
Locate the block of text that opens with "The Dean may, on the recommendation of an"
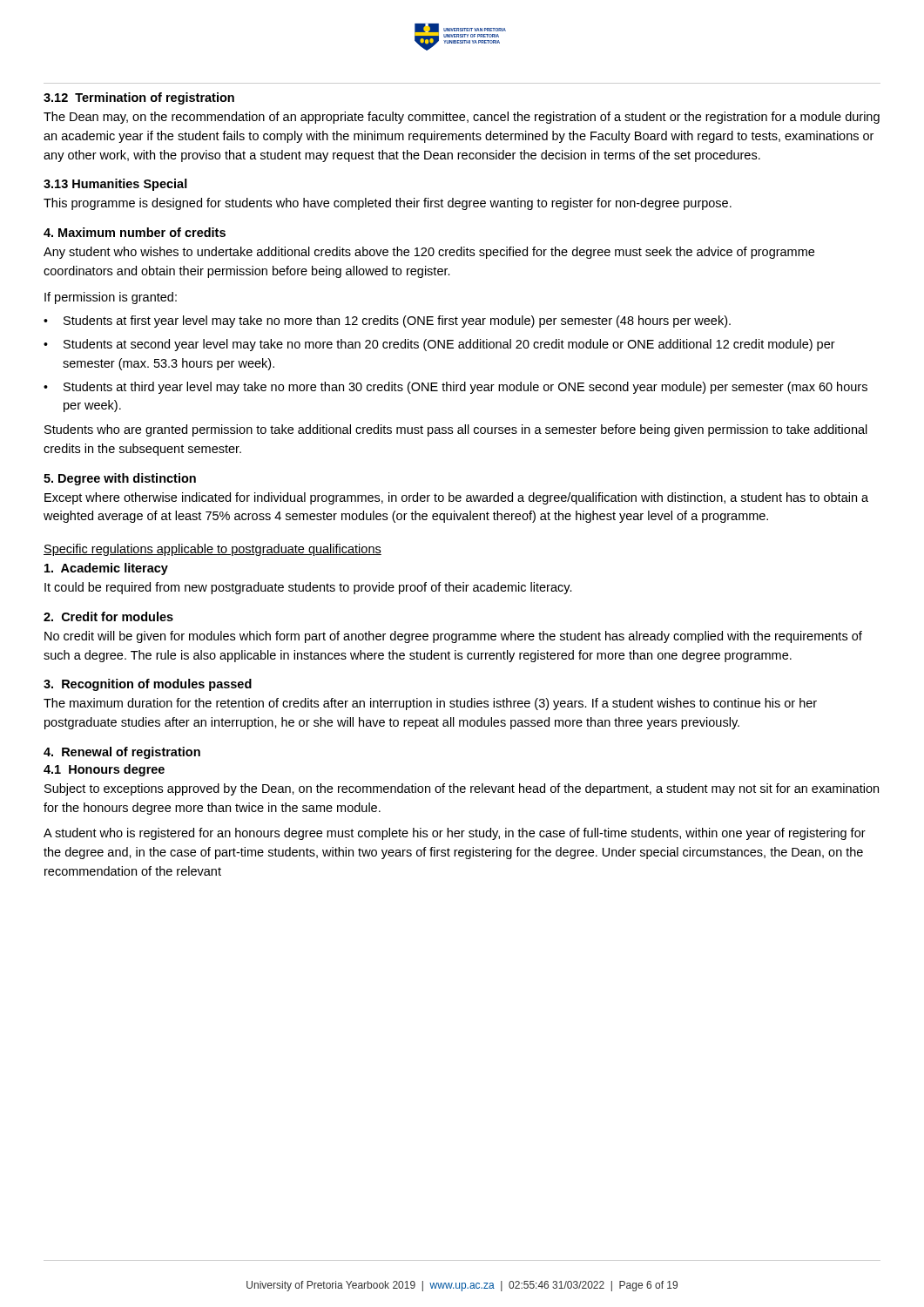tap(462, 136)
